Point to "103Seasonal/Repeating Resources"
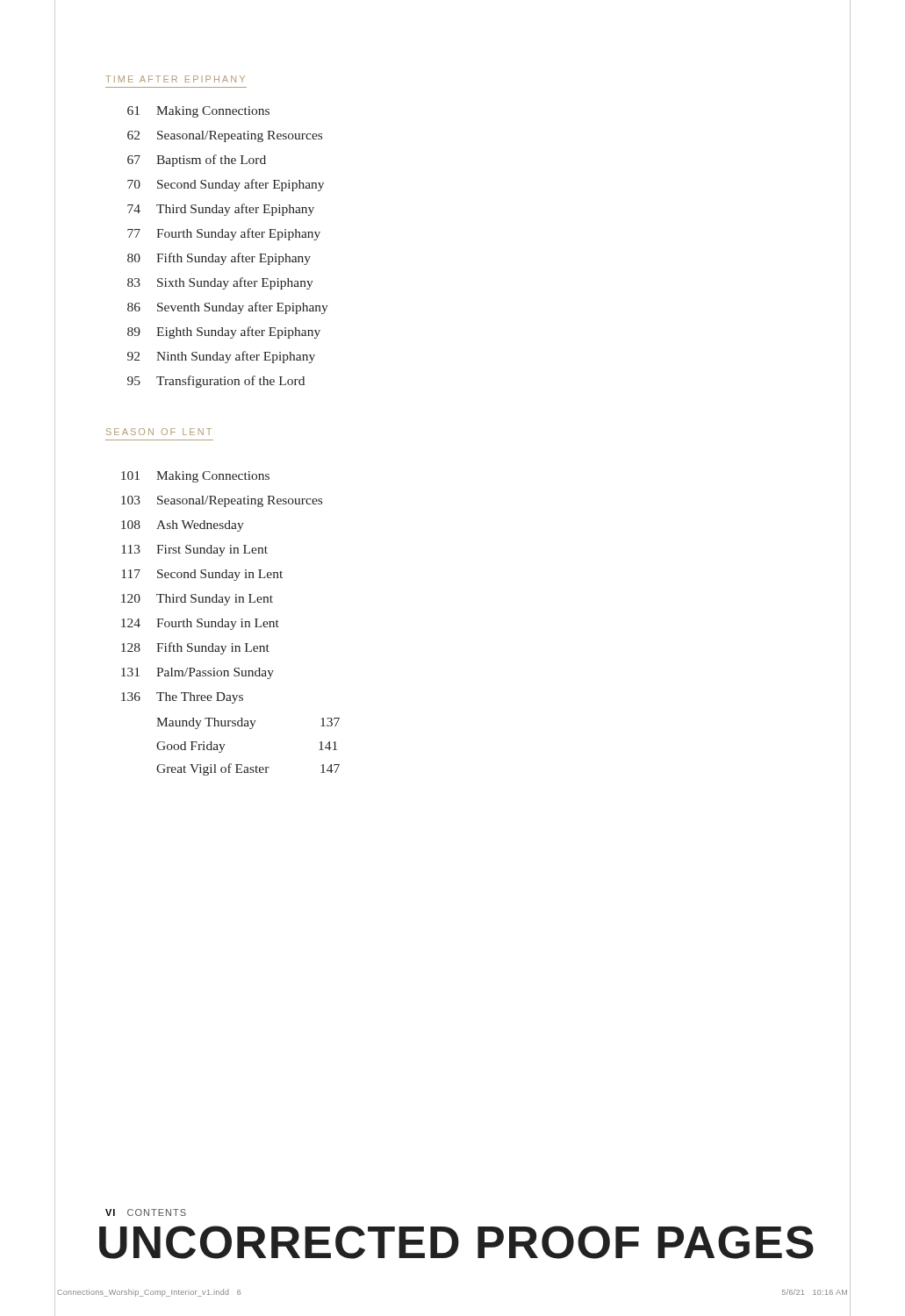Viewport: 905px width, 1316px height. (214, 500)
